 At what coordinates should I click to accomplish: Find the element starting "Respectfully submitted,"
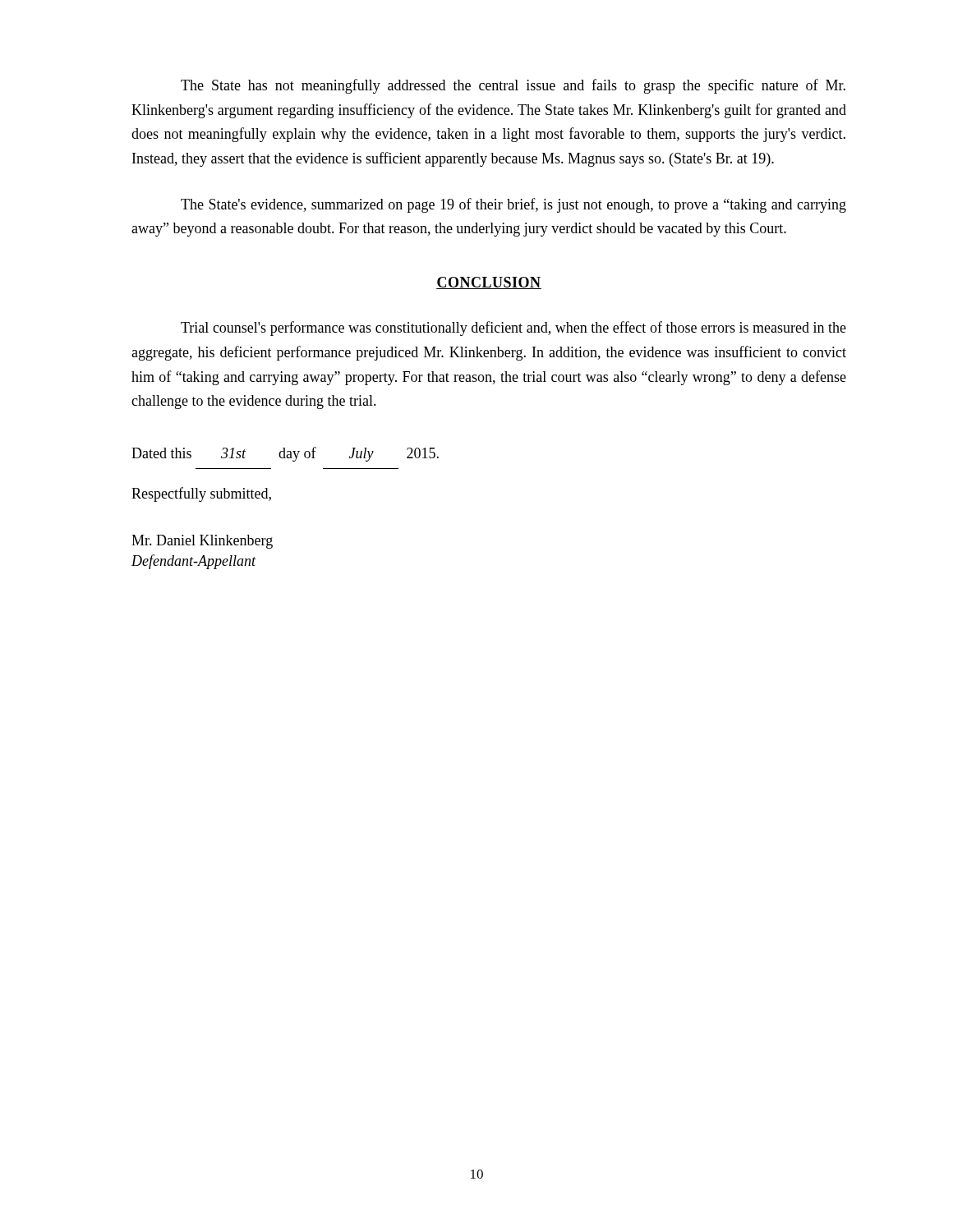pyautogui.click(x=202, y=493)
